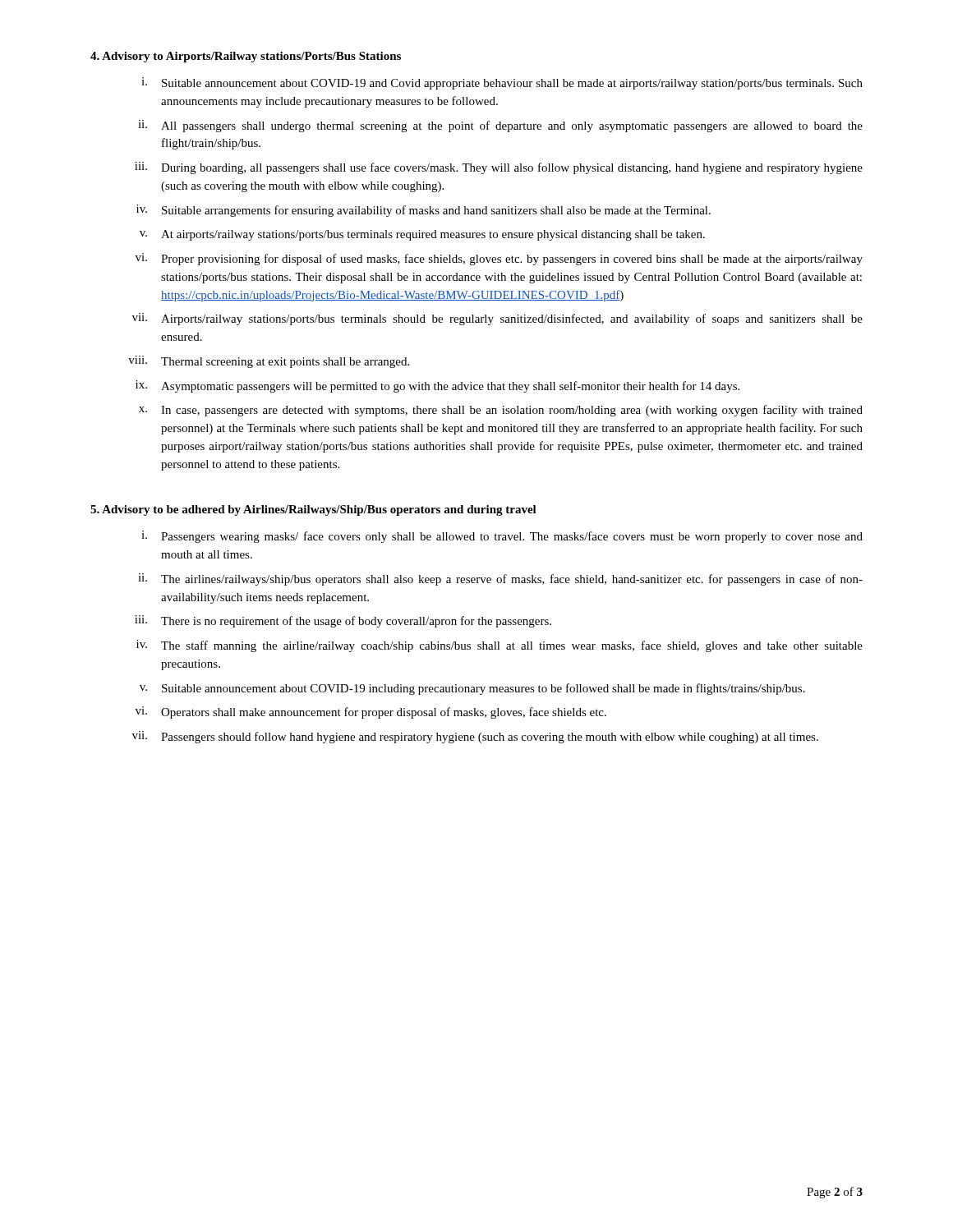
Task: Locate the list item containing "i. Suitable announcement"
Action: click(476, 93)
